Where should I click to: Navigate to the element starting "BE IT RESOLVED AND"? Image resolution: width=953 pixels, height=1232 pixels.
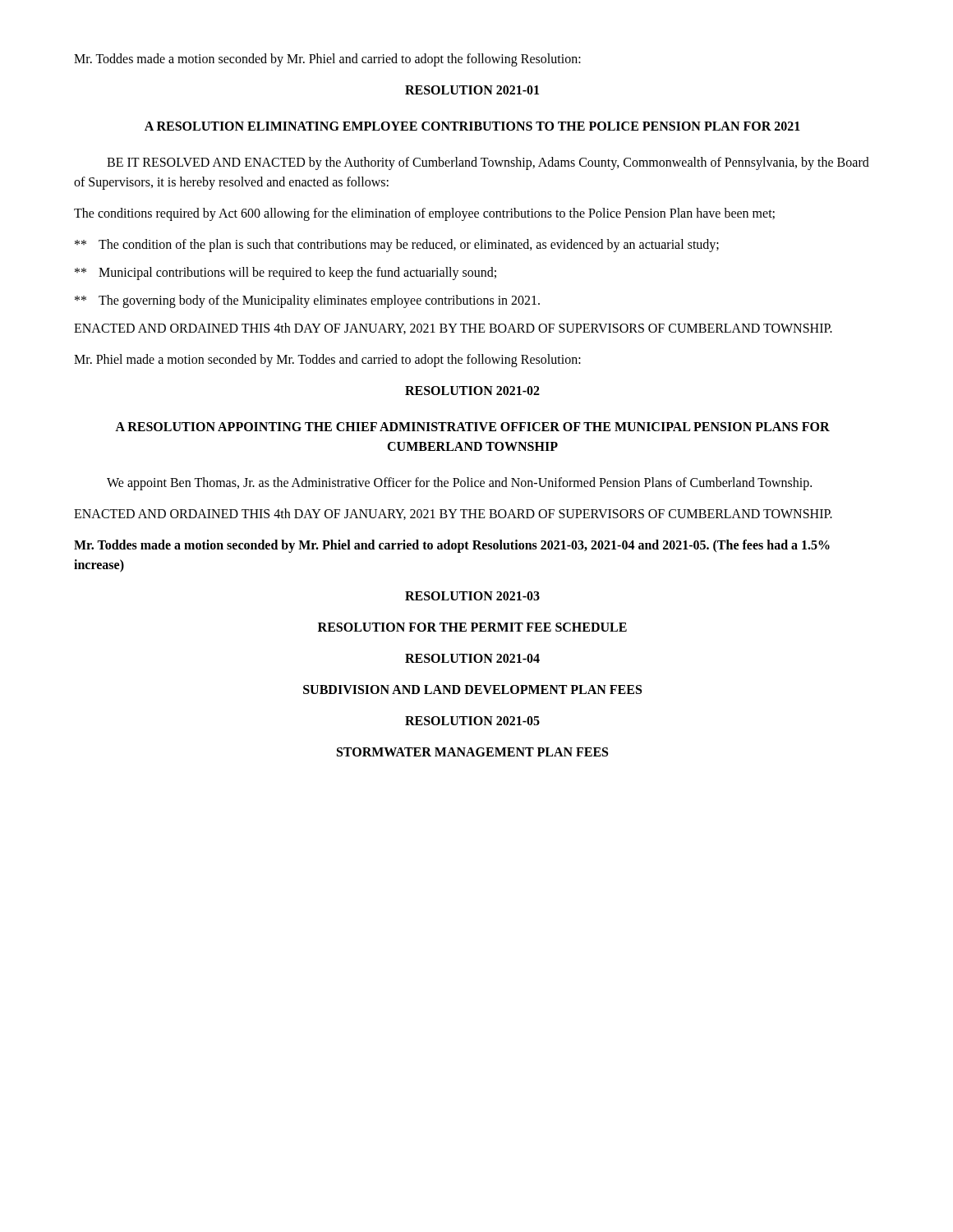point(471,172)
